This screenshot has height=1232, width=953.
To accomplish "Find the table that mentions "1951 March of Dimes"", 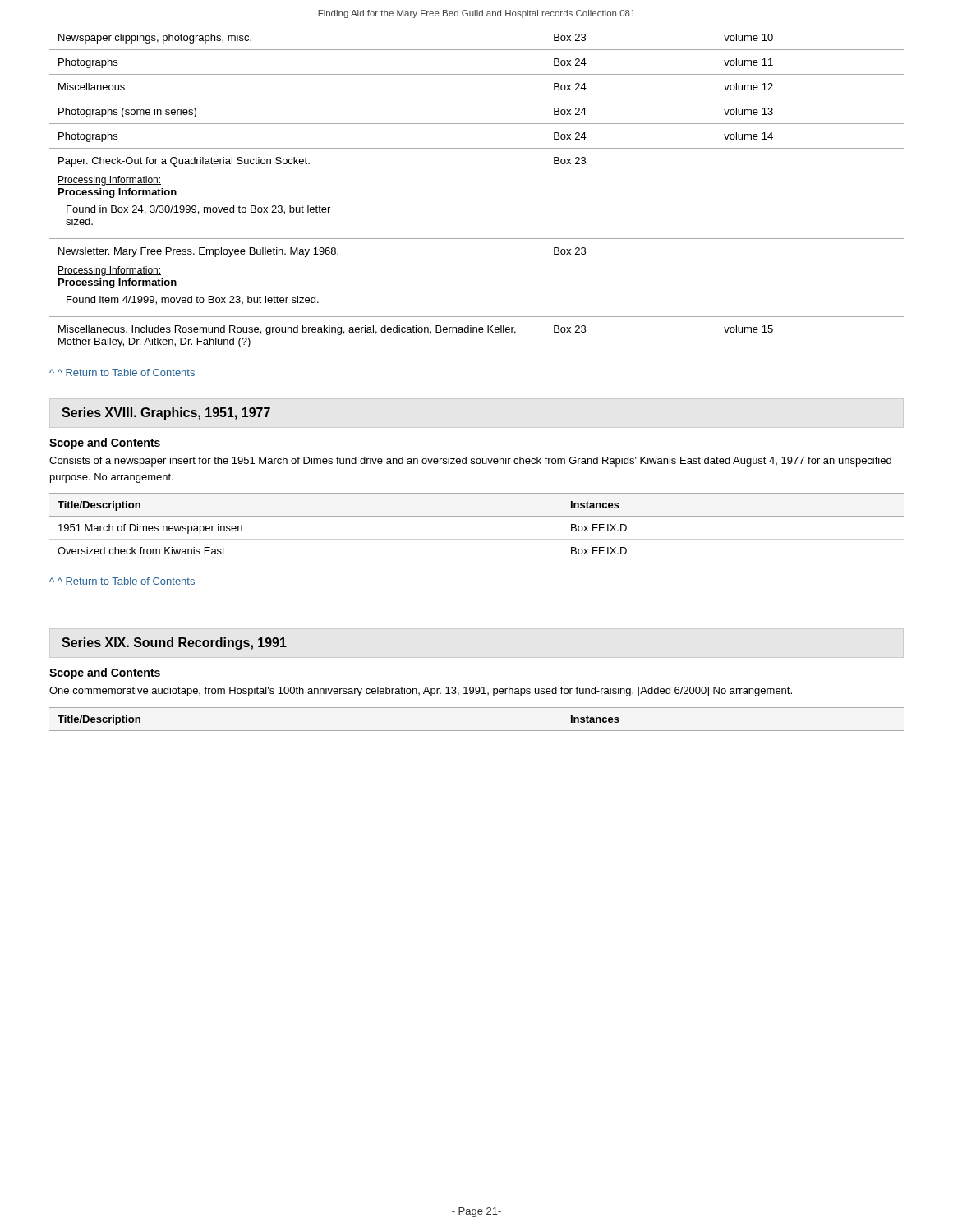I will coord(476,527).
